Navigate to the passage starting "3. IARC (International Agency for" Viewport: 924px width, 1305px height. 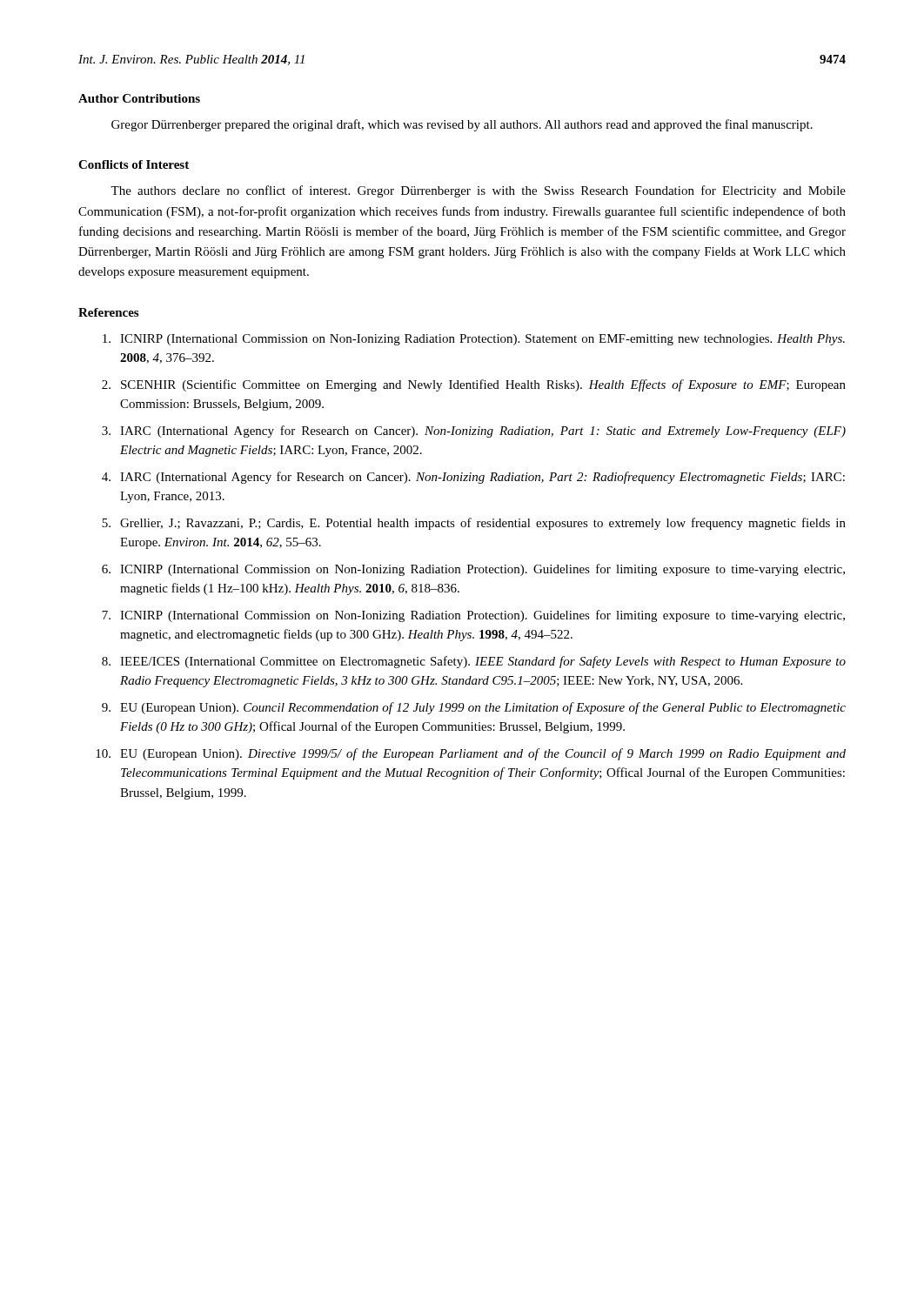click(x=462, y=440)
